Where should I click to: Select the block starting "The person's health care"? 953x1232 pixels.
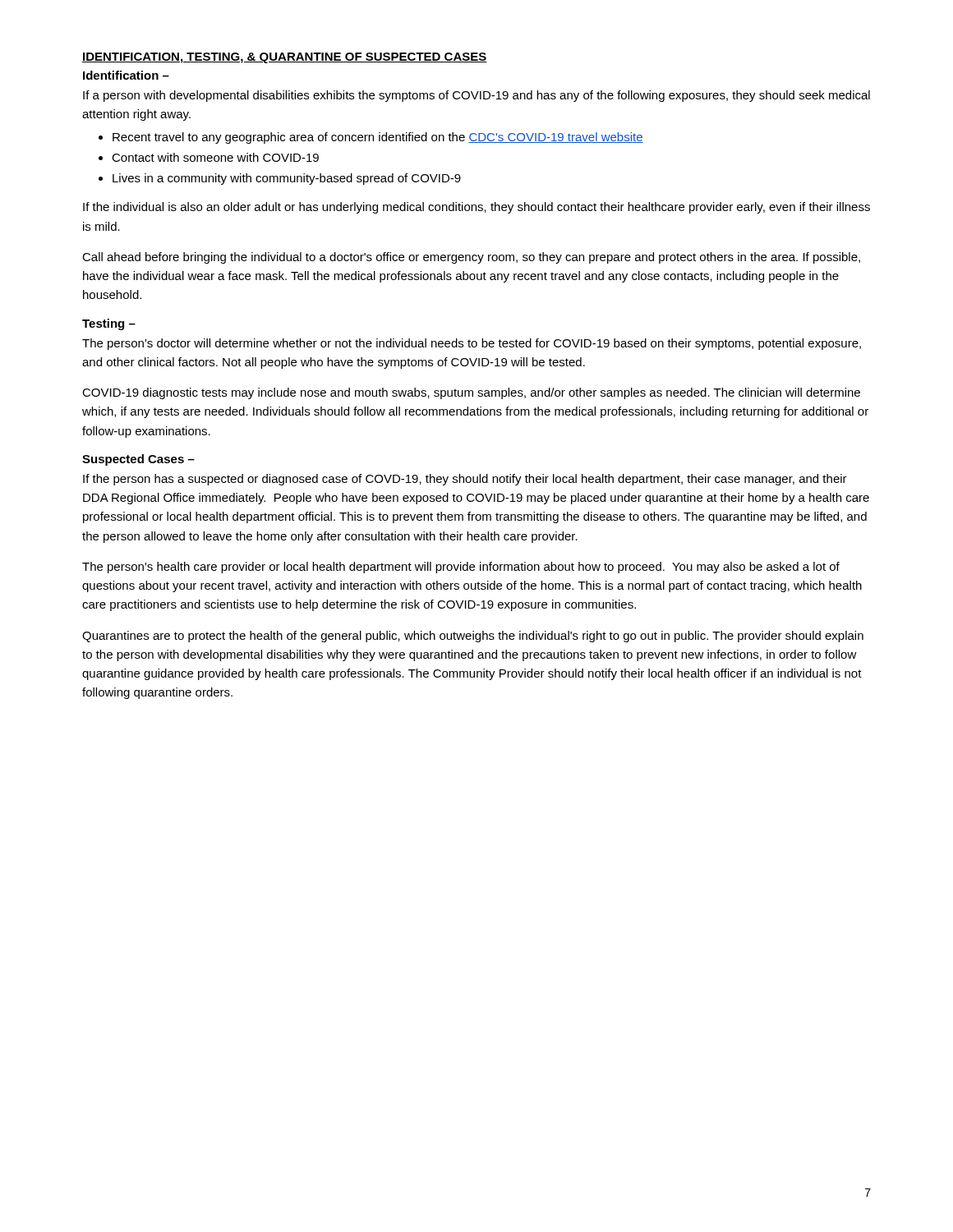click(472, 585)
